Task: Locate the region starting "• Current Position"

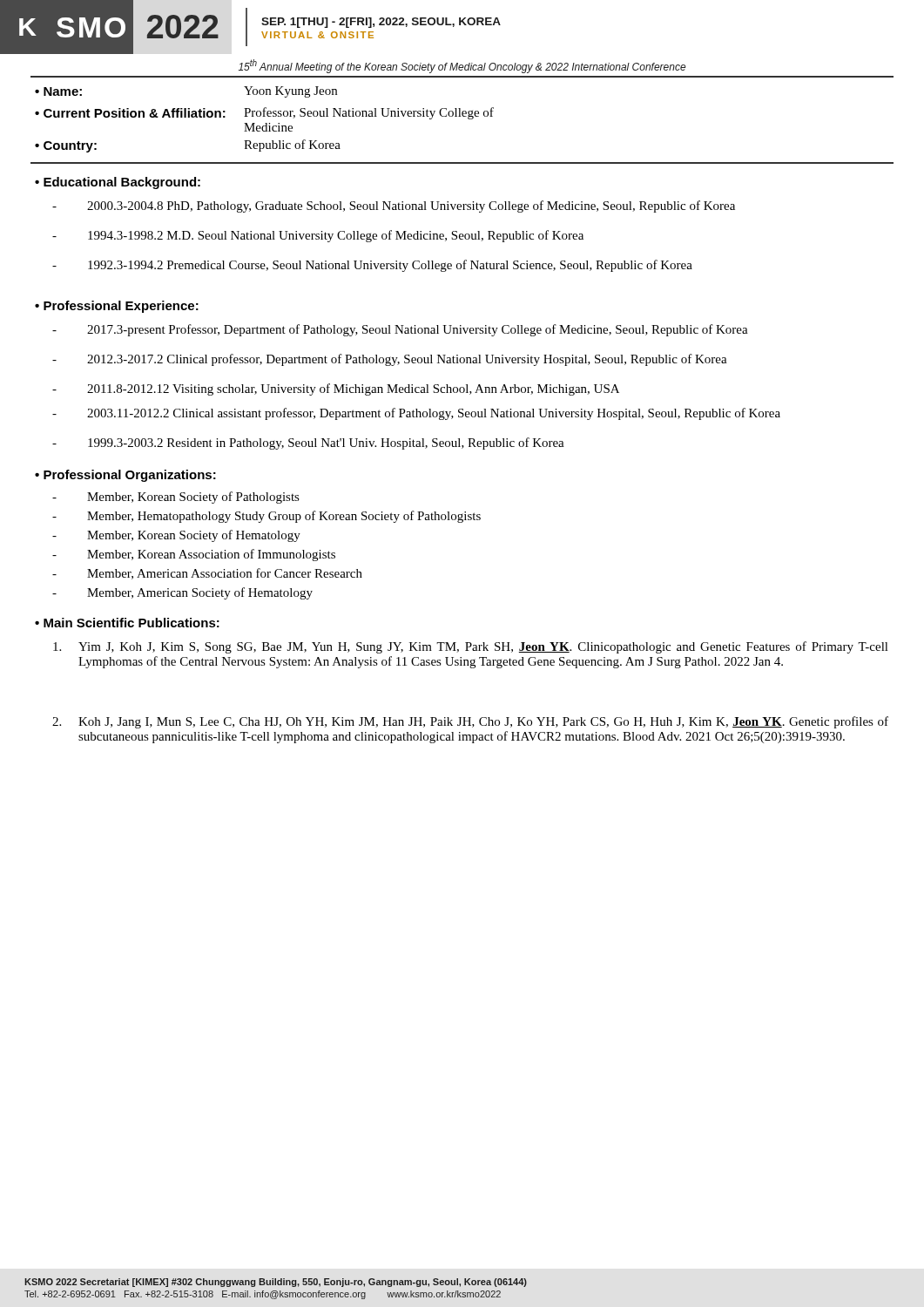Action: coord(462,120)
